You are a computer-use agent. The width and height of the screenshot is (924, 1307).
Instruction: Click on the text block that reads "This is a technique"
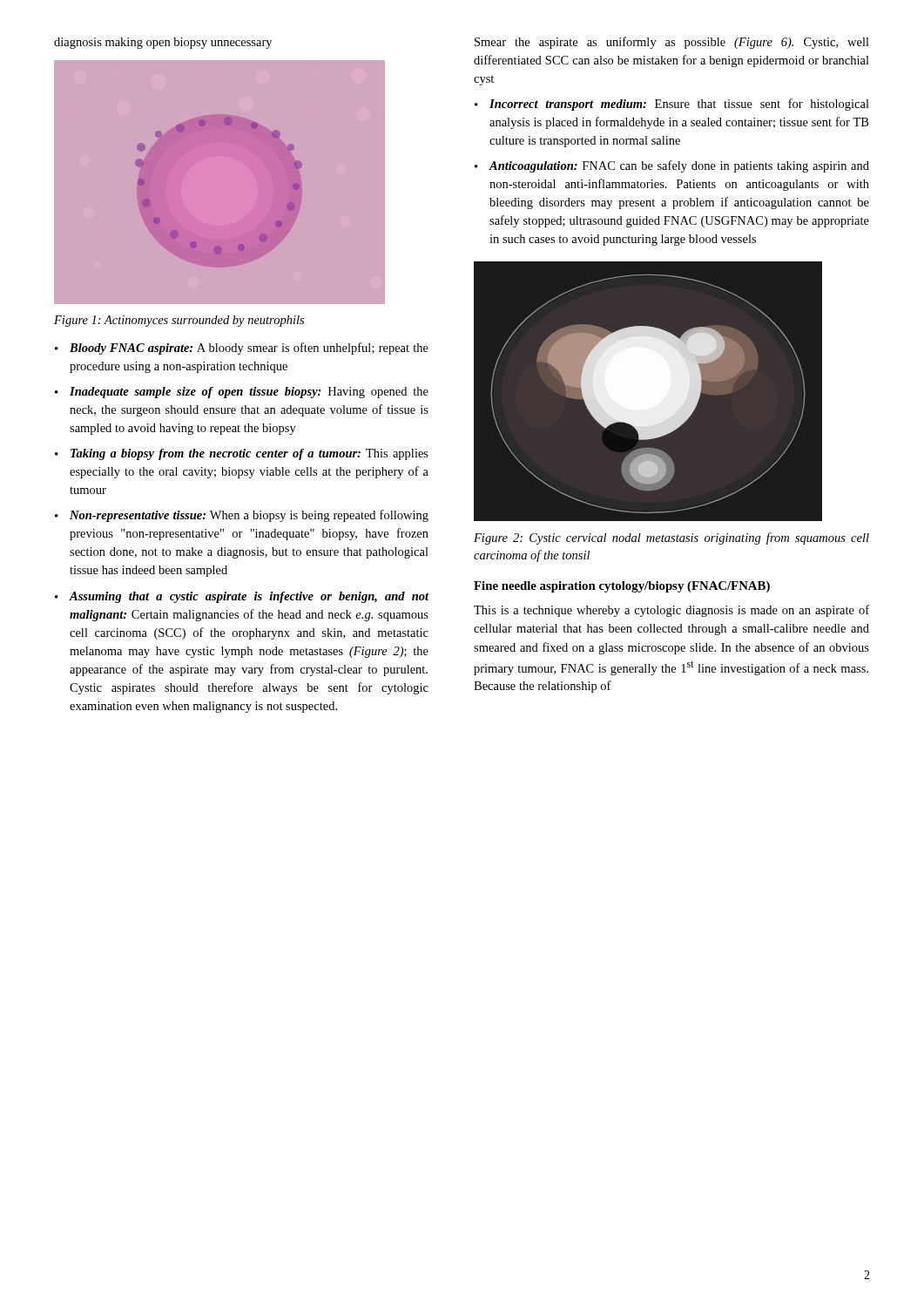point(671,649)
